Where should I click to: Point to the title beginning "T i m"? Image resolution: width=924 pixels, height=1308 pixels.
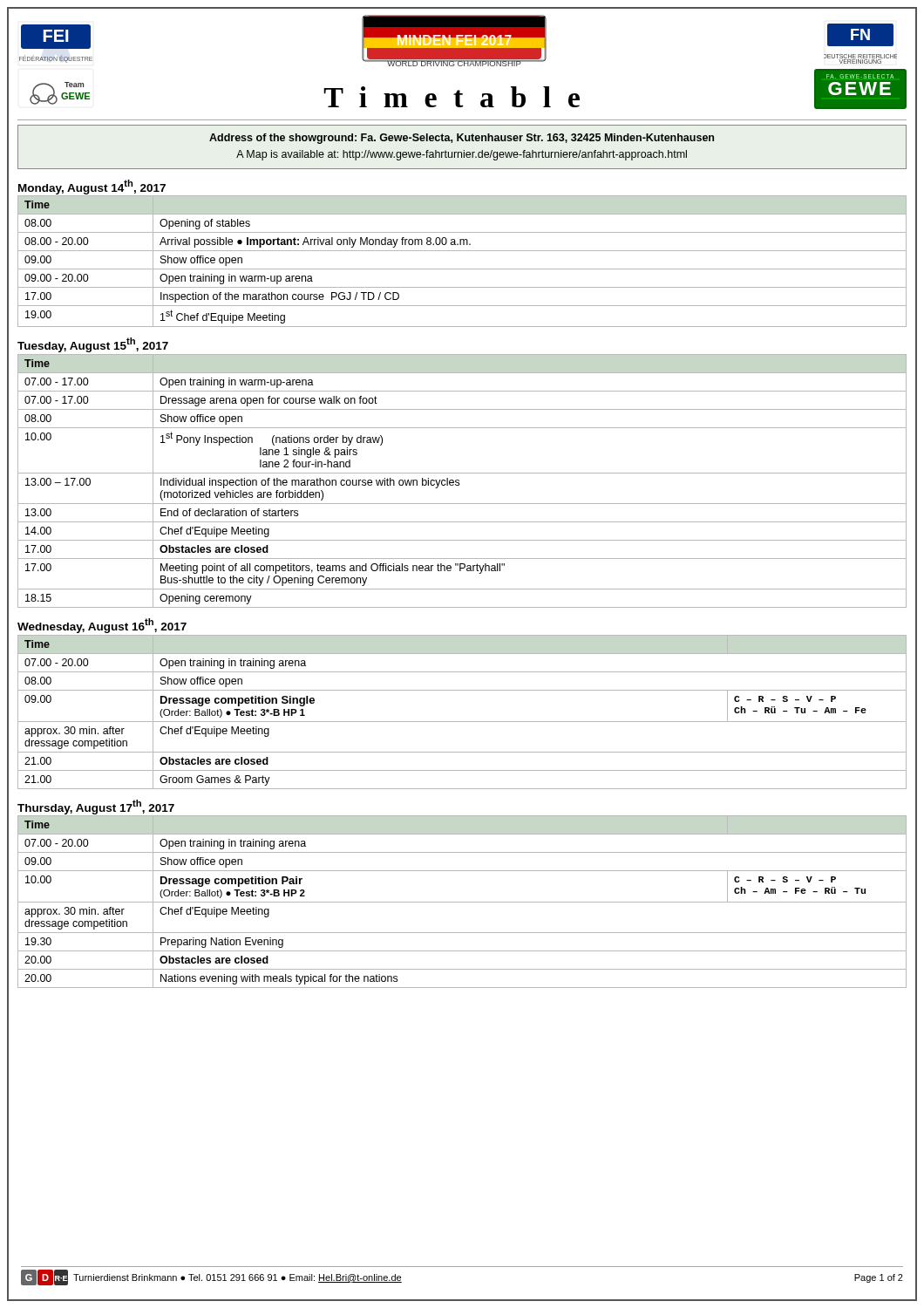pyautogui.click(x=454, y=97)
